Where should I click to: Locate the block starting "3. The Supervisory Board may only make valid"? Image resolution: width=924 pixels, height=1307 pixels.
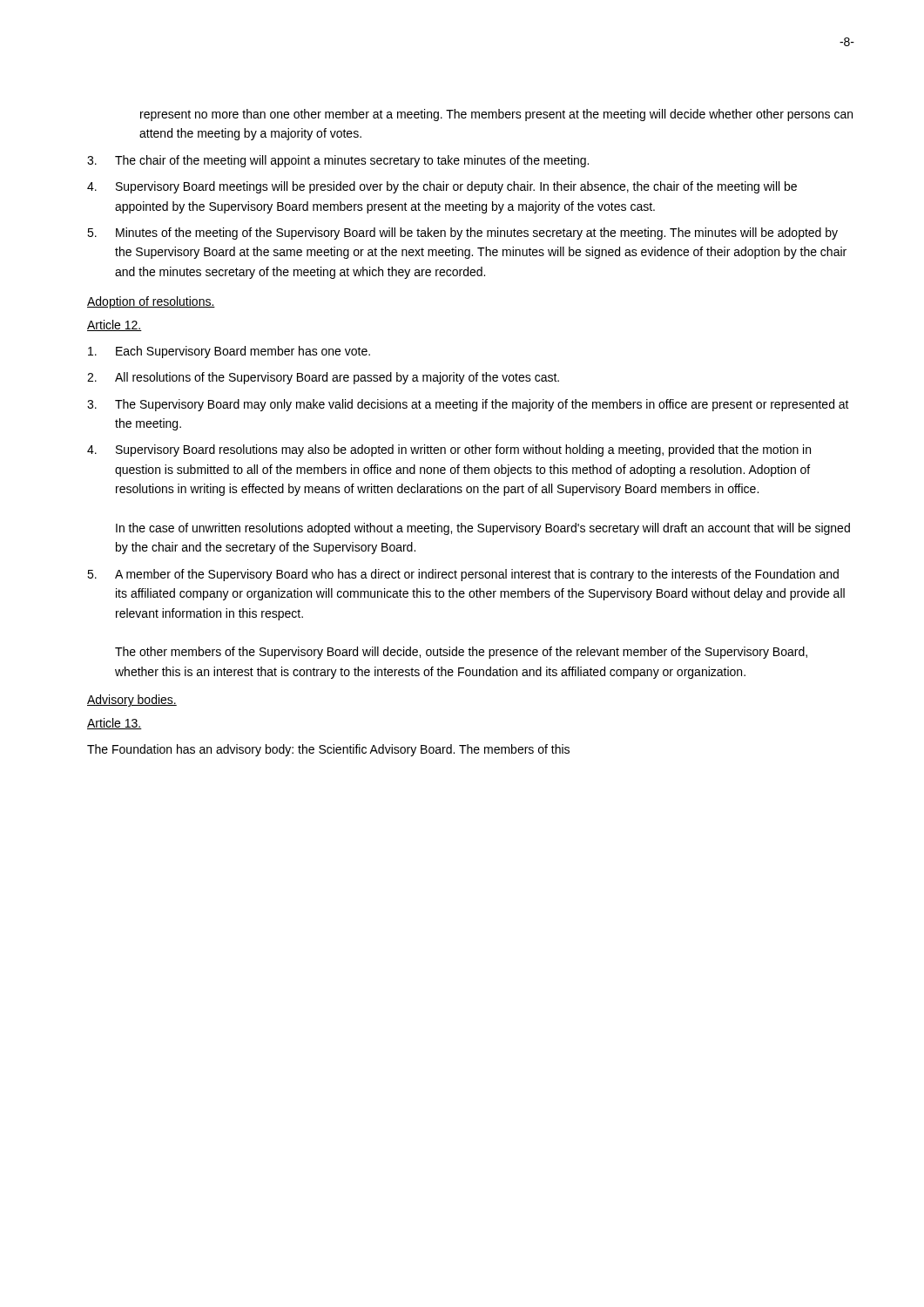coord(471,414)
